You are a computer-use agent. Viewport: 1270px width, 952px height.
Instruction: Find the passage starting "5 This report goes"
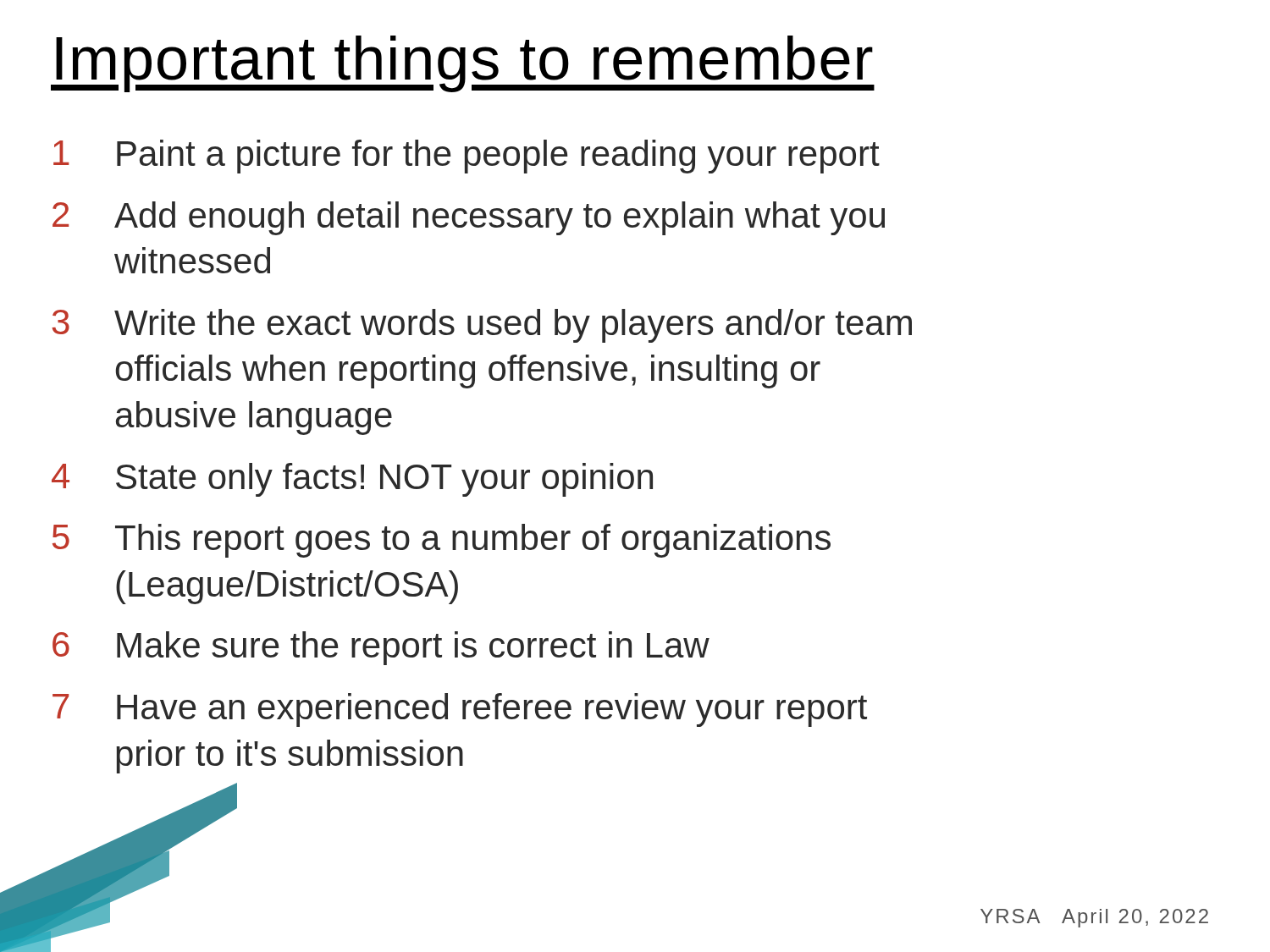[x=635, y=562]
